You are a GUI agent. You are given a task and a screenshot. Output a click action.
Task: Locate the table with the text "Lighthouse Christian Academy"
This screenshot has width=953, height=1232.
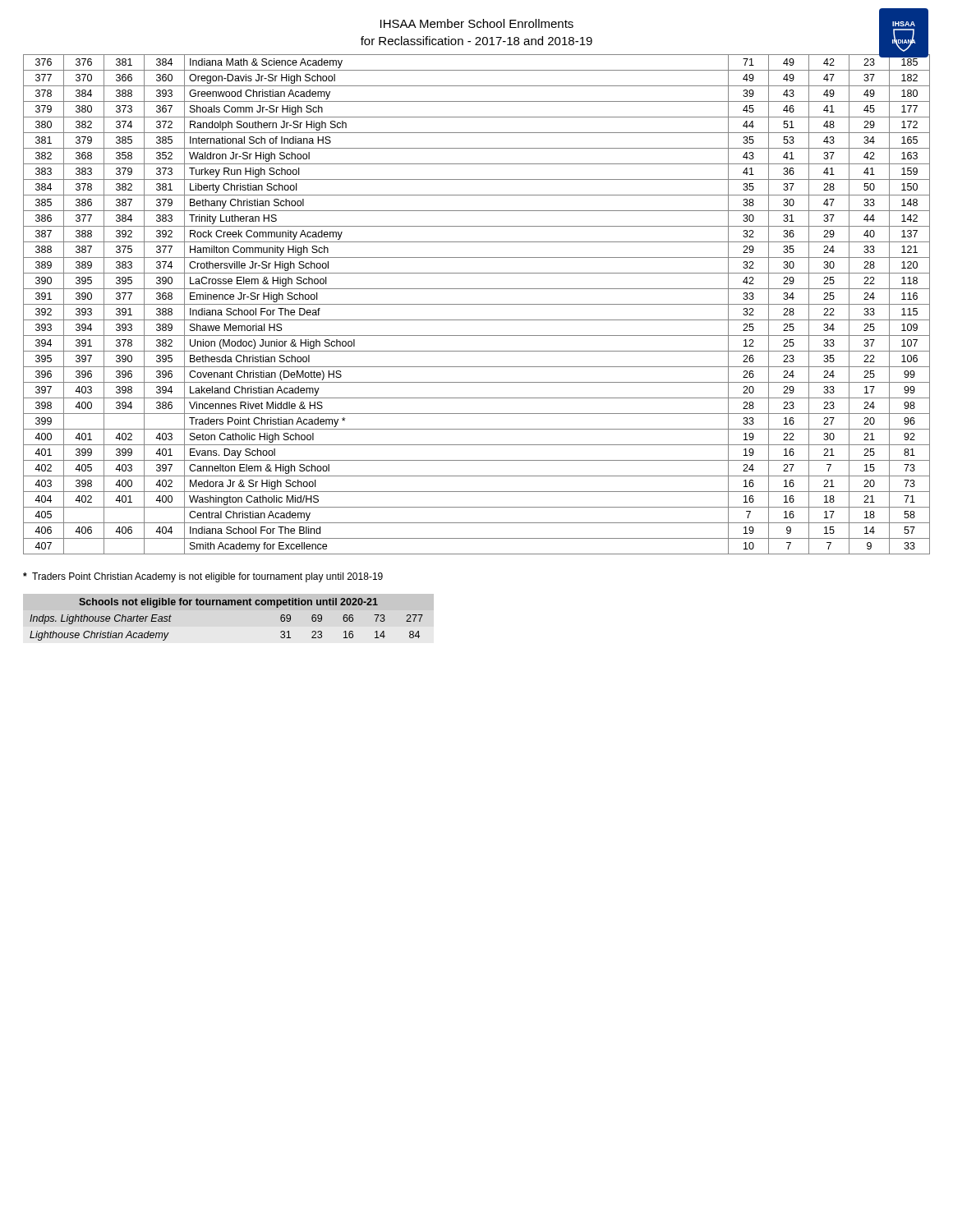point(476,618)
